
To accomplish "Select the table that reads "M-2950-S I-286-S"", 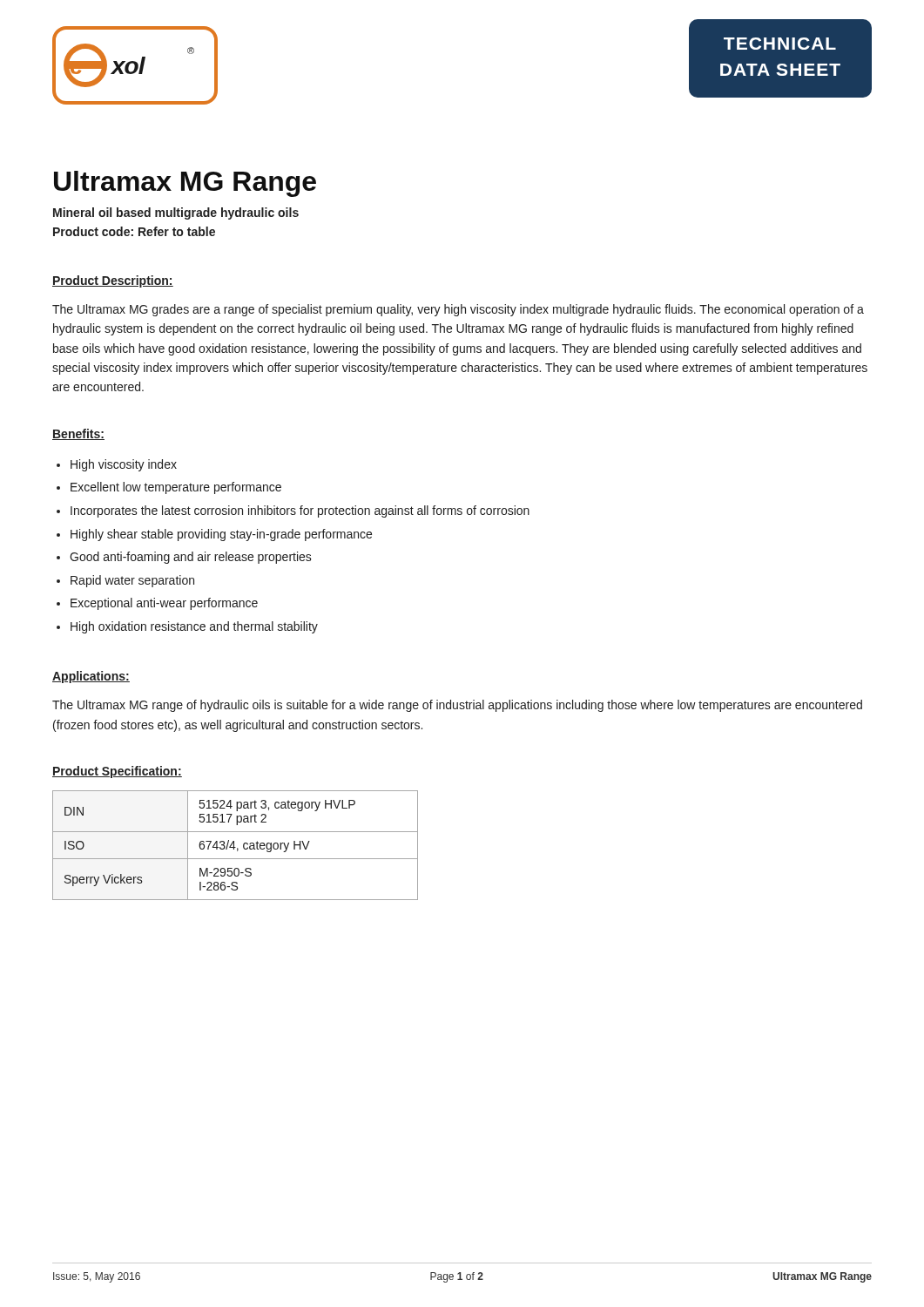I will tap(462, 845).
